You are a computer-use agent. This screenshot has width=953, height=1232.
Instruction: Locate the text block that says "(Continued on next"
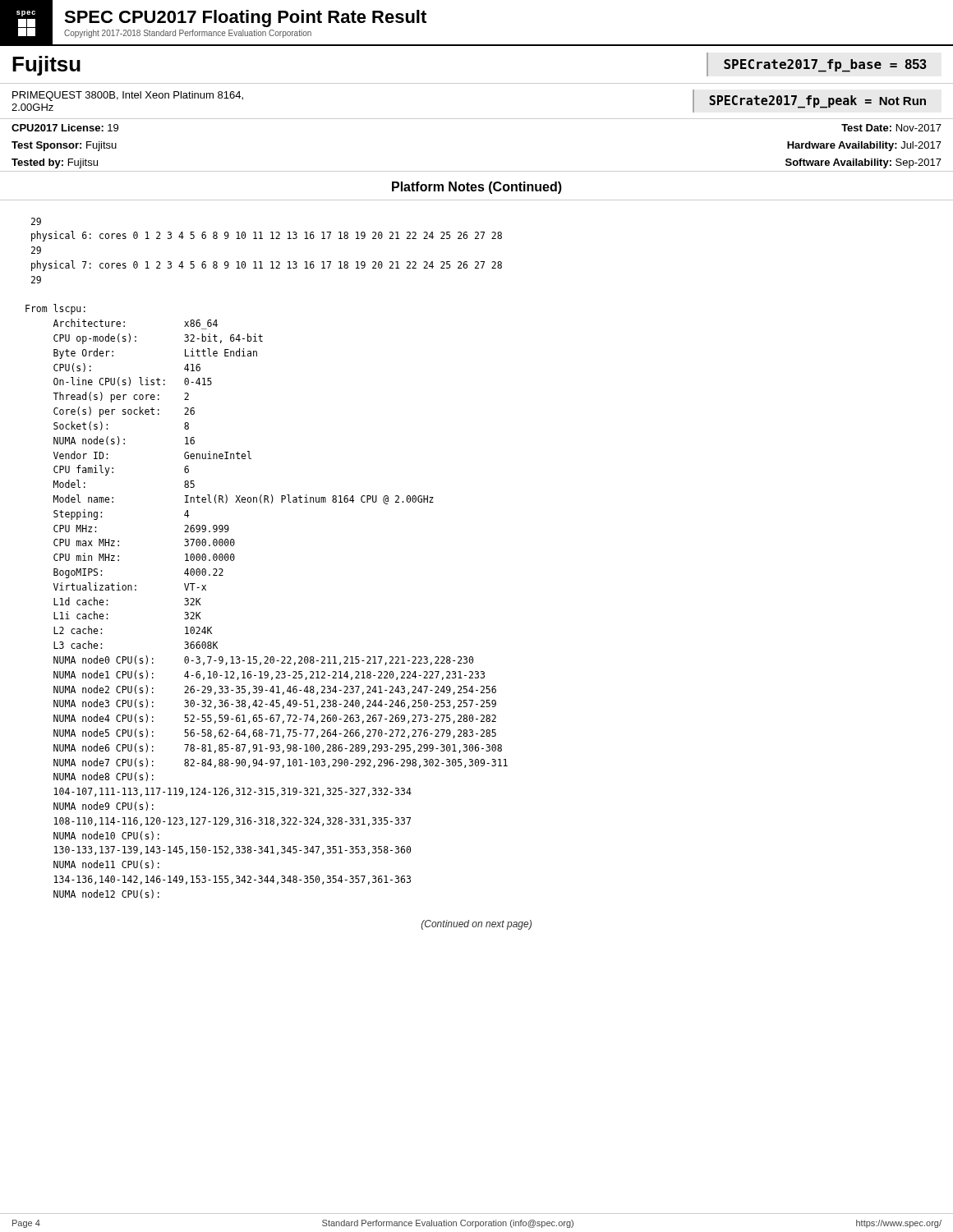tap(476, 924)
